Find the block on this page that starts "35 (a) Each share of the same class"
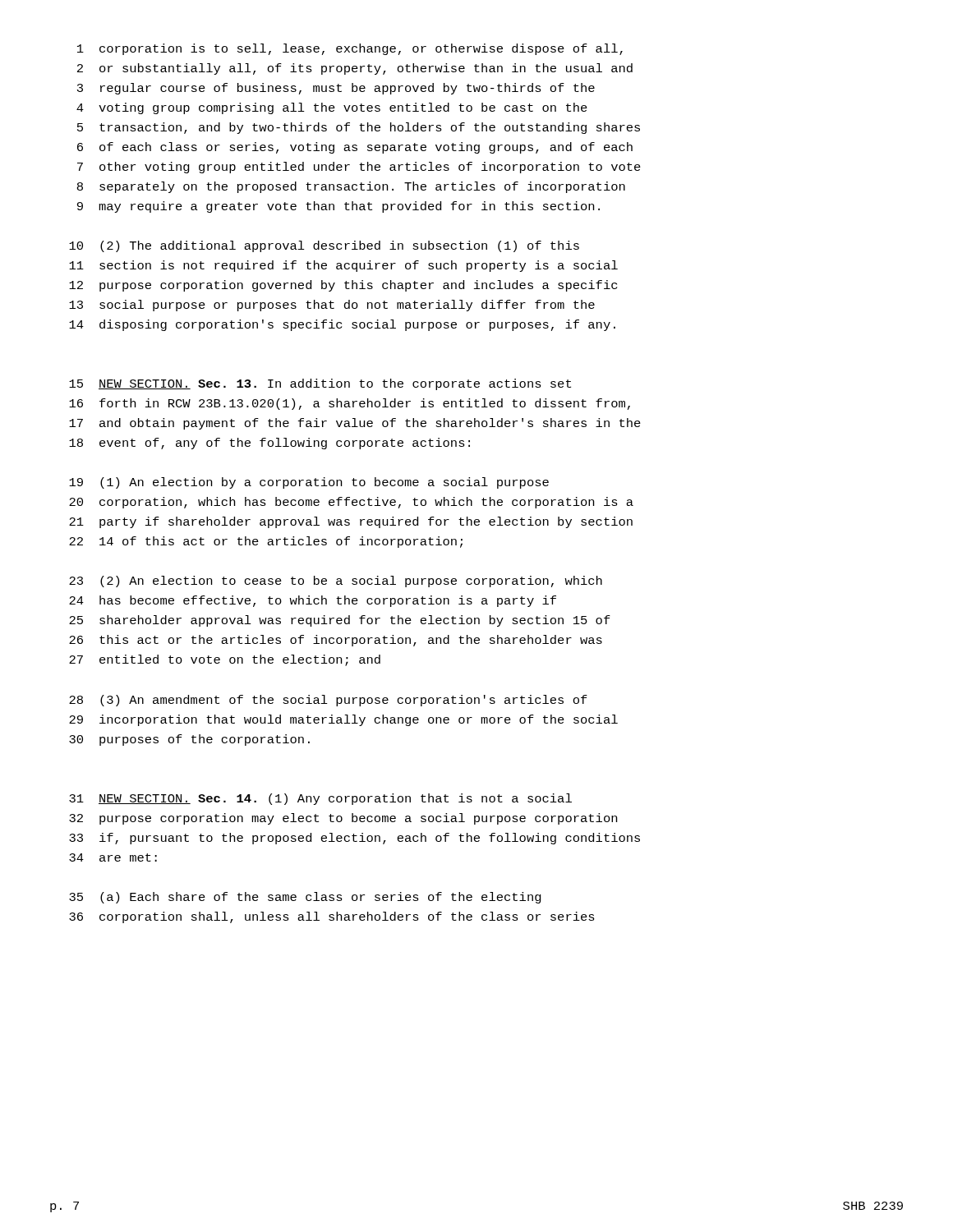The width and height of the screenshot is (953, 1232). tap(476, 907)
